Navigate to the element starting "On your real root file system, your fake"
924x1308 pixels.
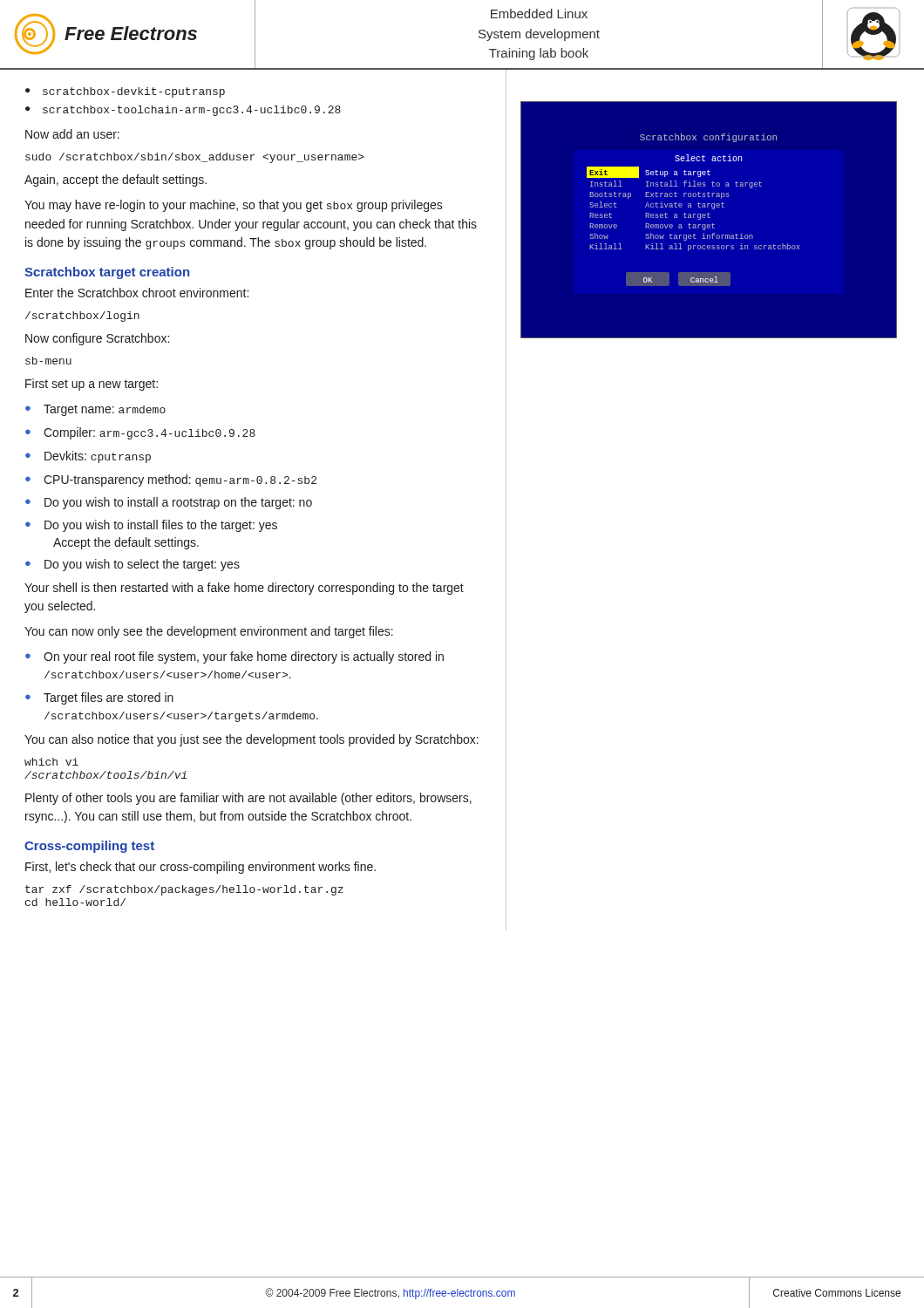[244, 666]
